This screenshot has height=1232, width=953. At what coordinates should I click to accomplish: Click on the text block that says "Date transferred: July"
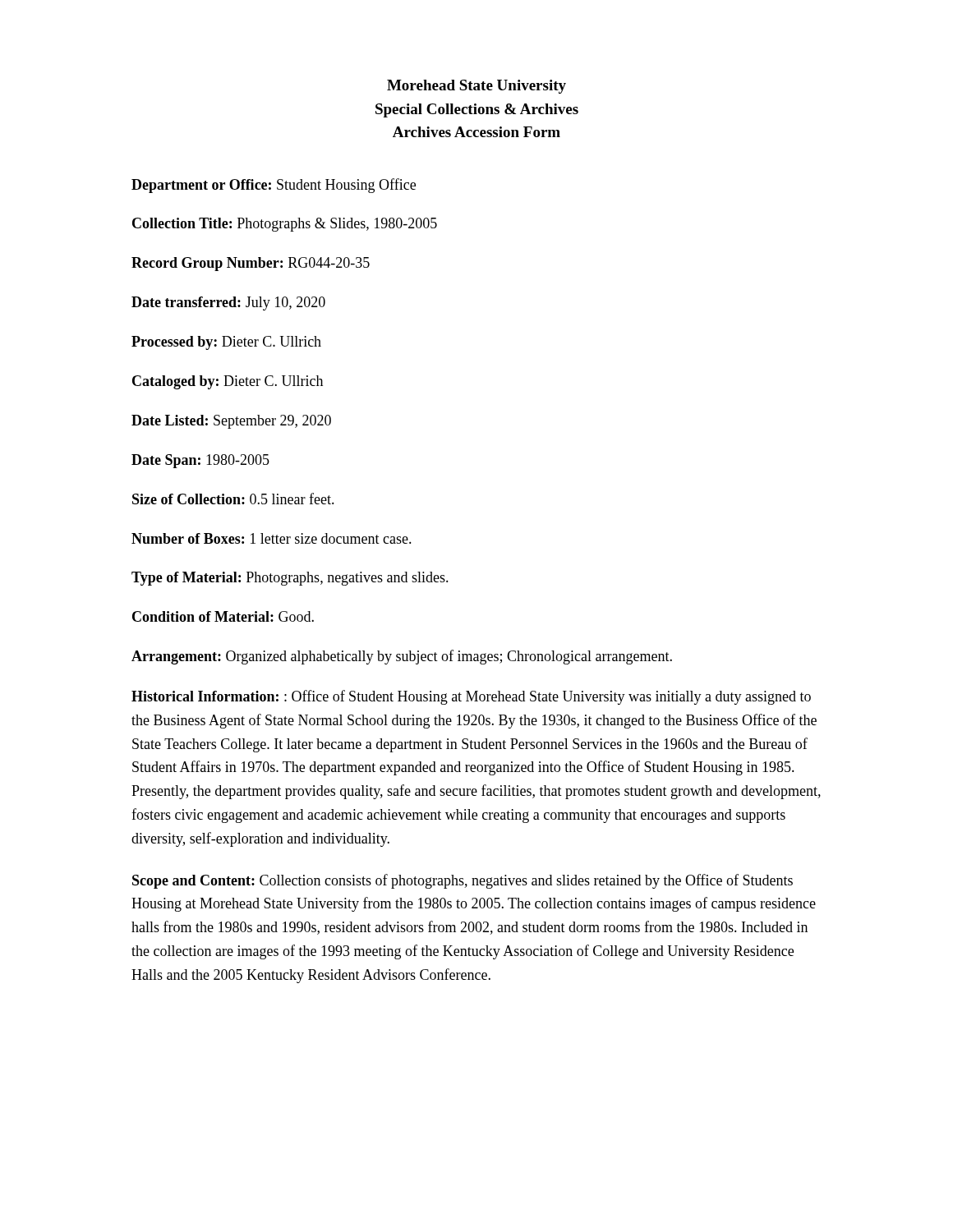228,302
